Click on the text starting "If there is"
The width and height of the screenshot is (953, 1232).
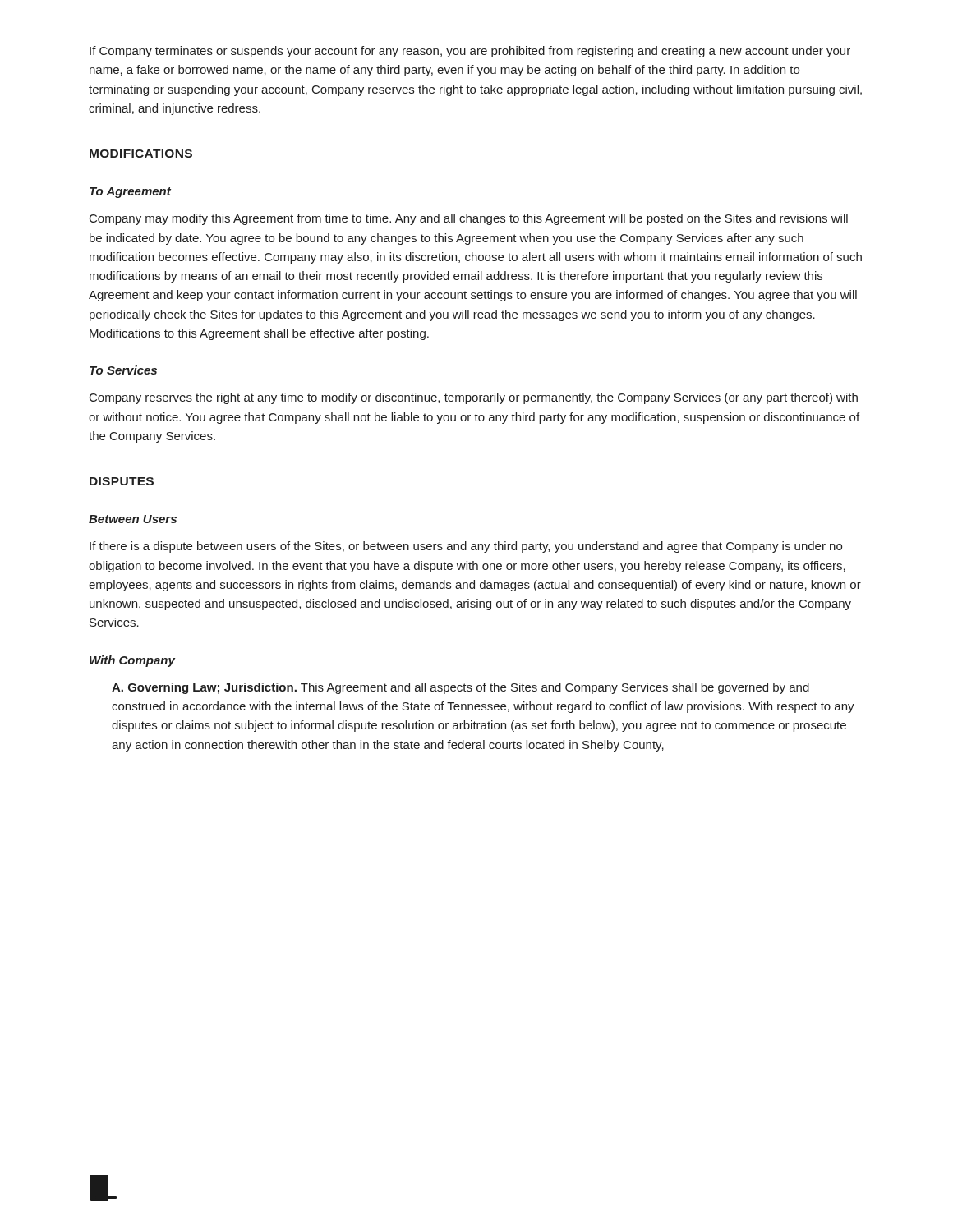pos(475,584)
